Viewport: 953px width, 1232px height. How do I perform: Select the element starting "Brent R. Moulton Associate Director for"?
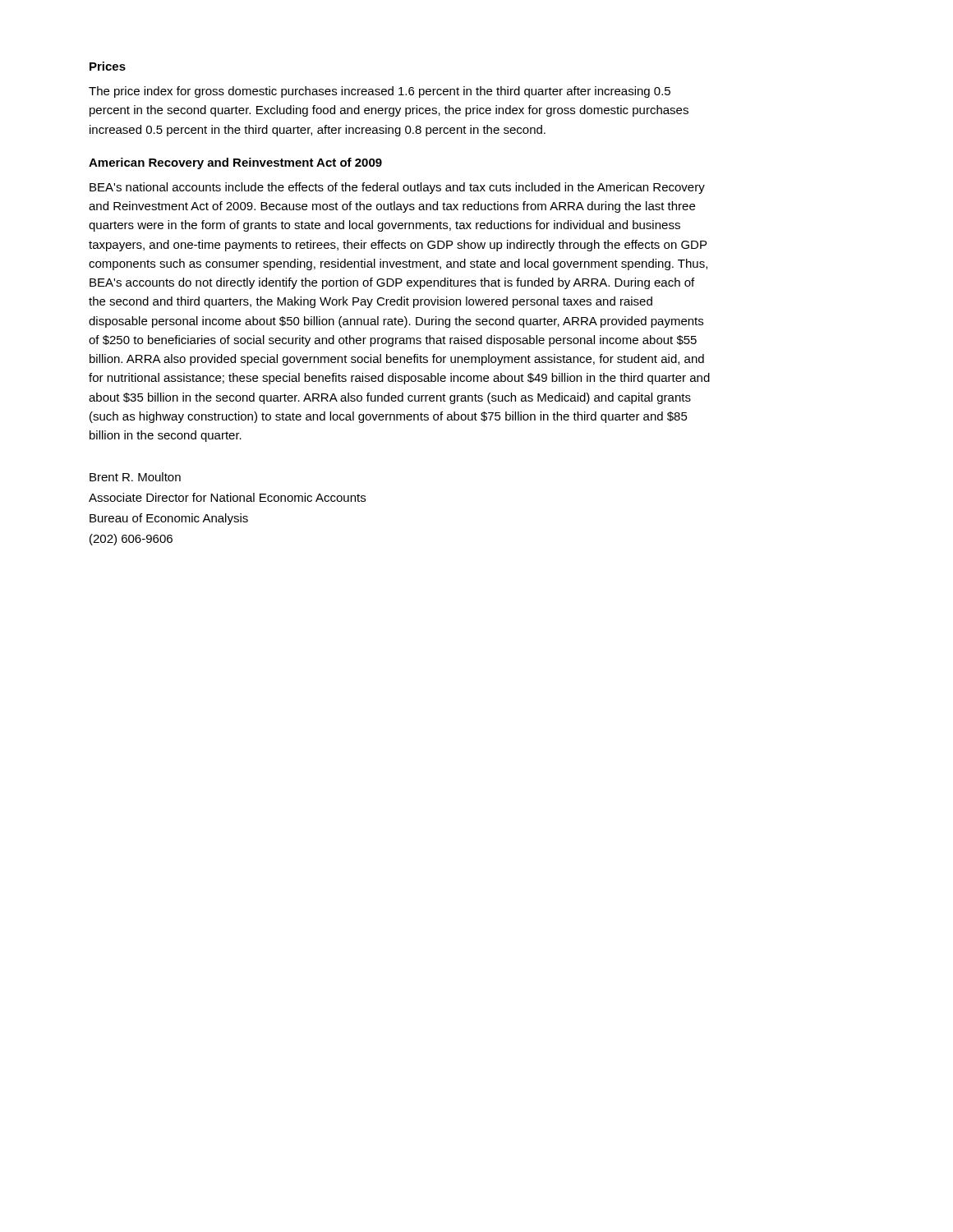pos(227,507)
